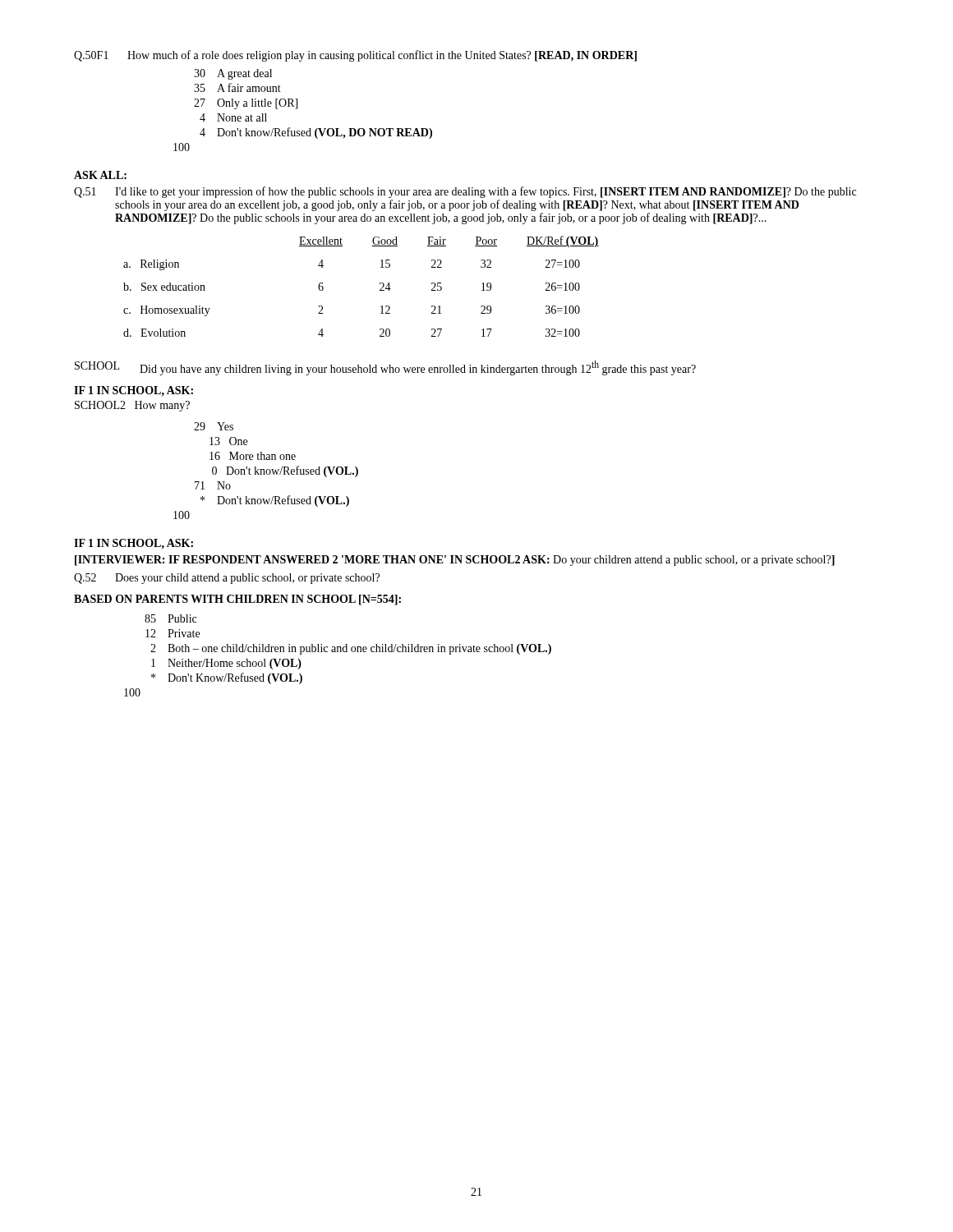This screenshot has height=1232, width=953.
Task: Where is the passage that starts "85Public 12Private 2Both – one child/children in"?
Action: [x=501, y=656]
